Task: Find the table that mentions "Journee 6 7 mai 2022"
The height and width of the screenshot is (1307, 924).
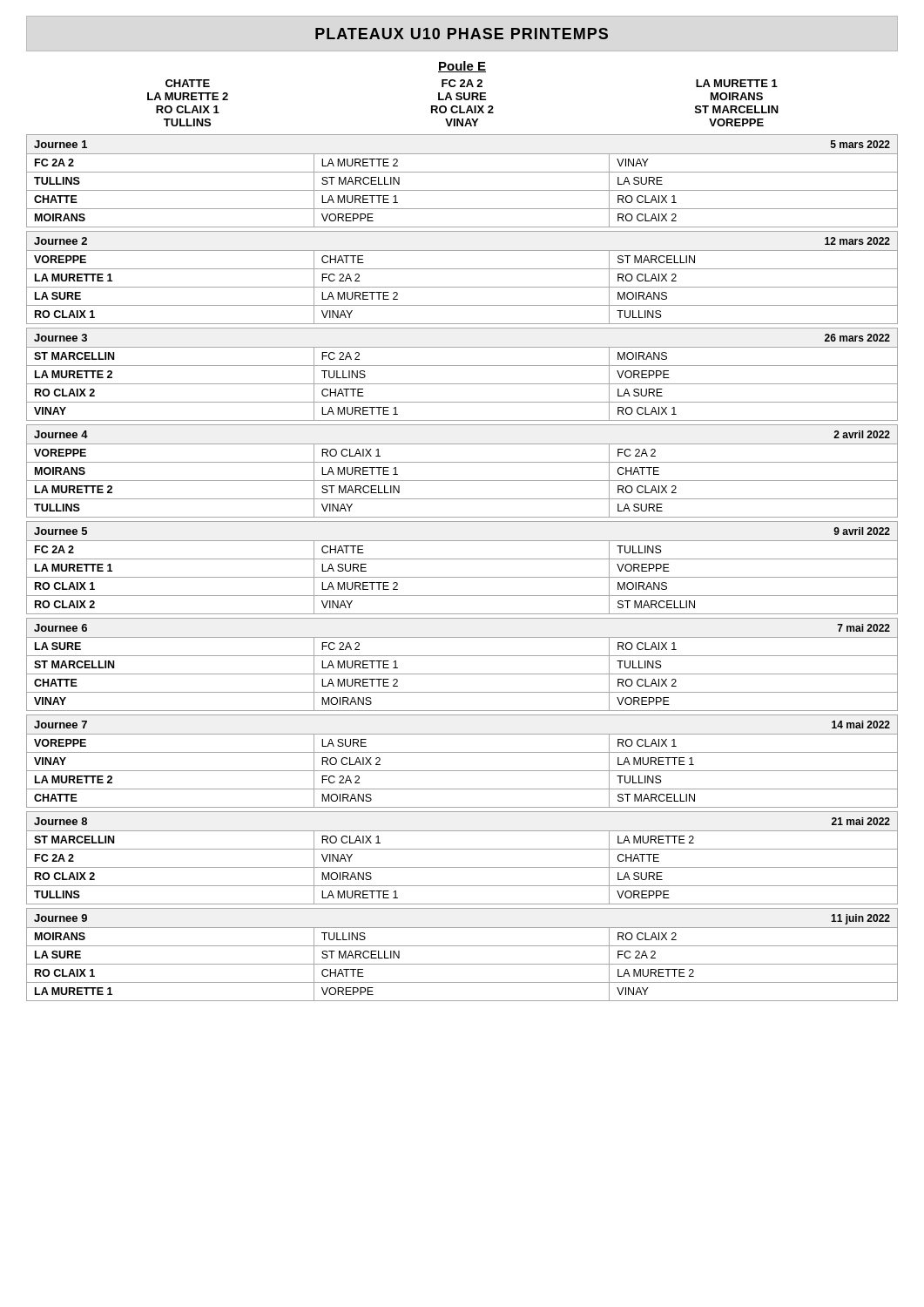Action: 462,664
